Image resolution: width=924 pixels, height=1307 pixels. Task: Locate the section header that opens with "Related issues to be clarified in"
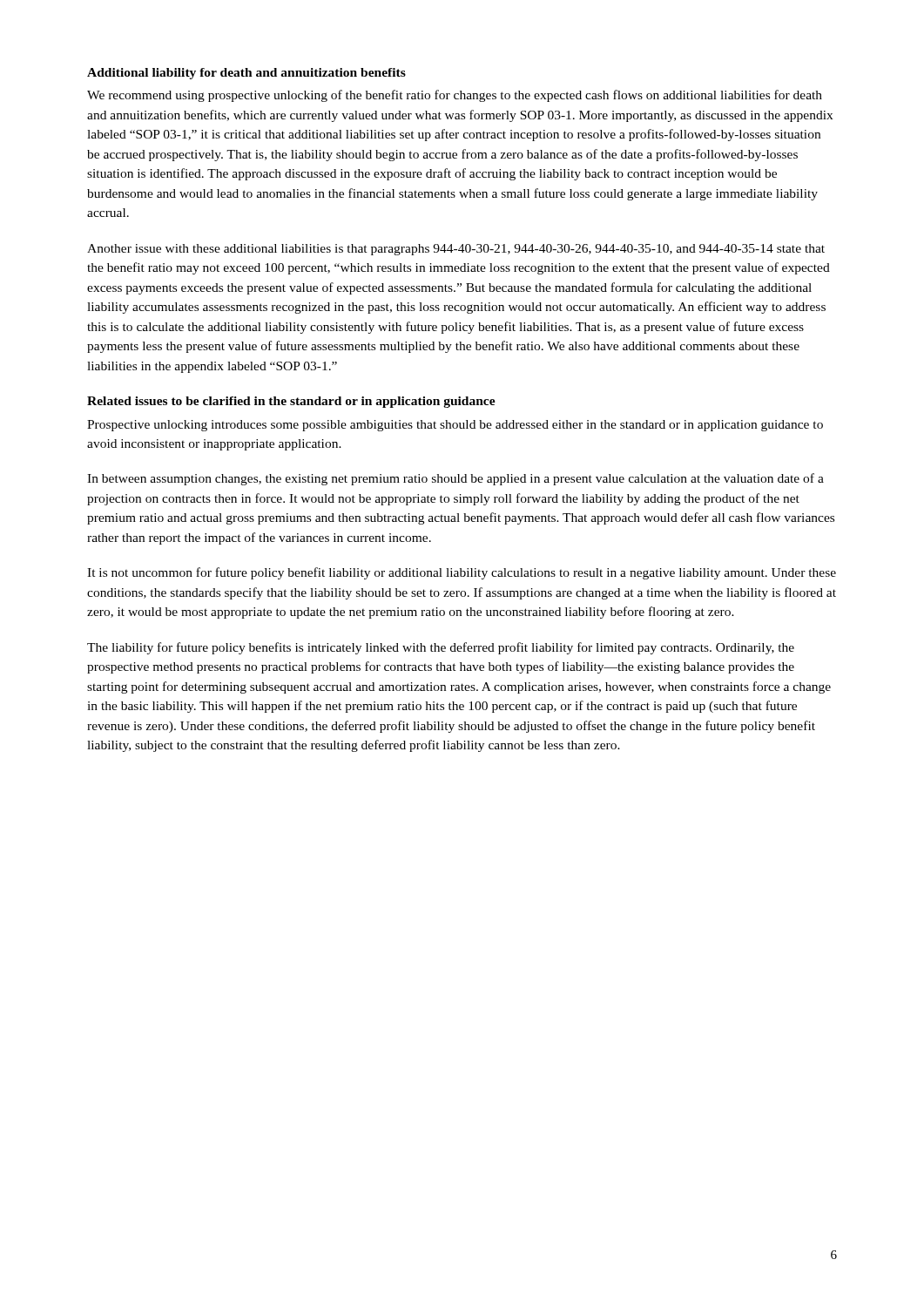(x=291, y=400)
